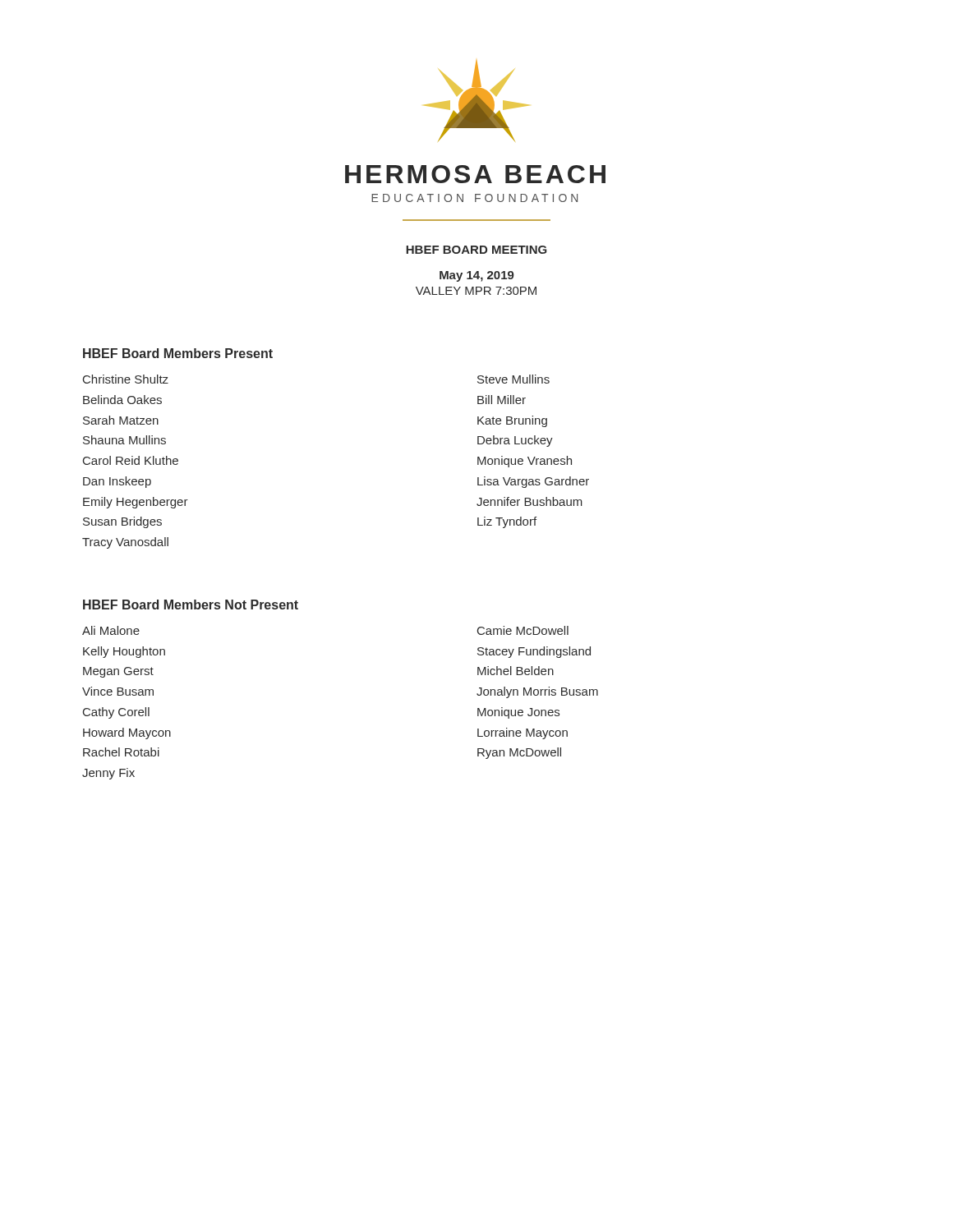
Task: Where does it say "Ali Malone"?
Action: [111, 630]
